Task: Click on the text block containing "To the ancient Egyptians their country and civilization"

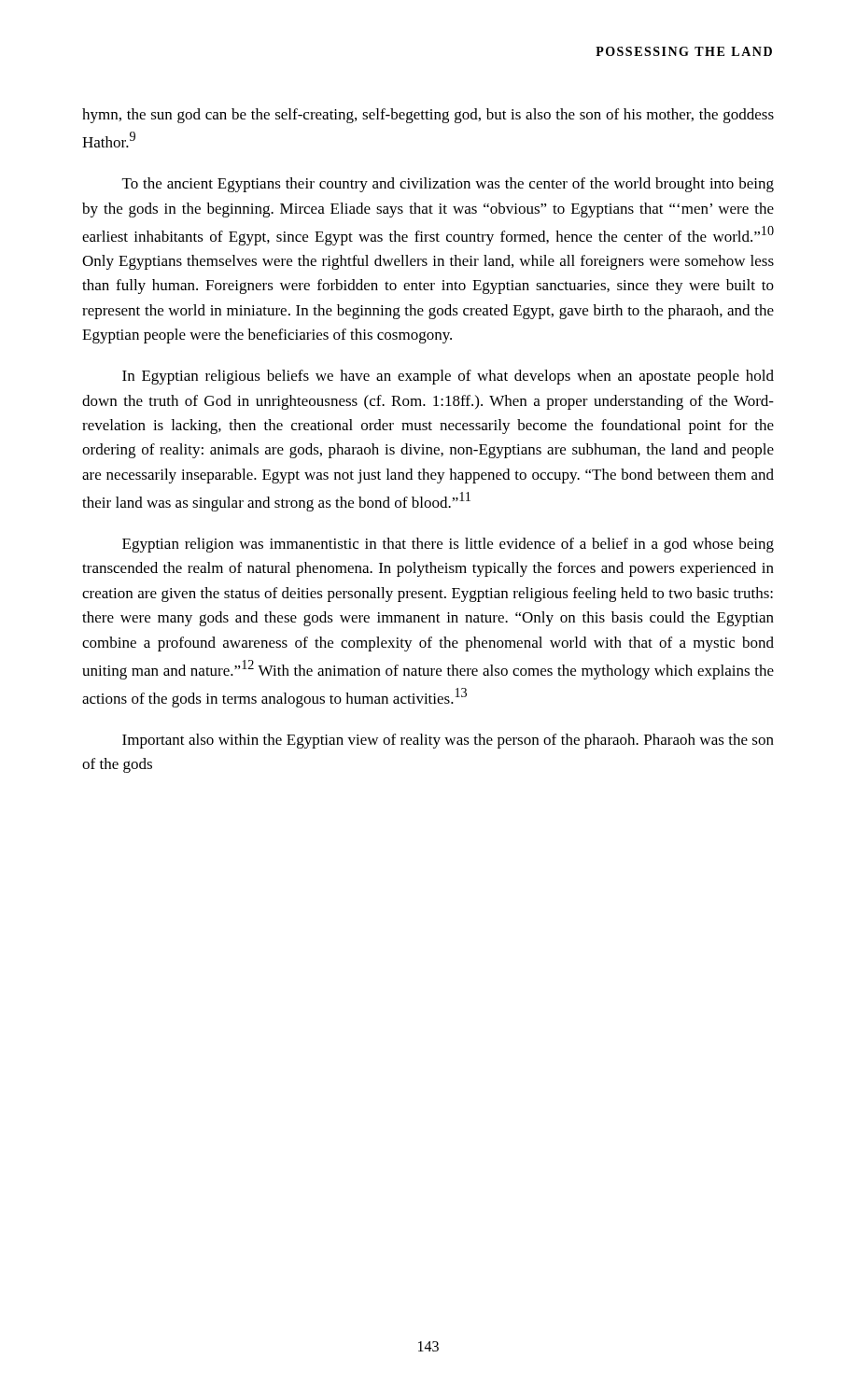Action: tap(428, 259)
